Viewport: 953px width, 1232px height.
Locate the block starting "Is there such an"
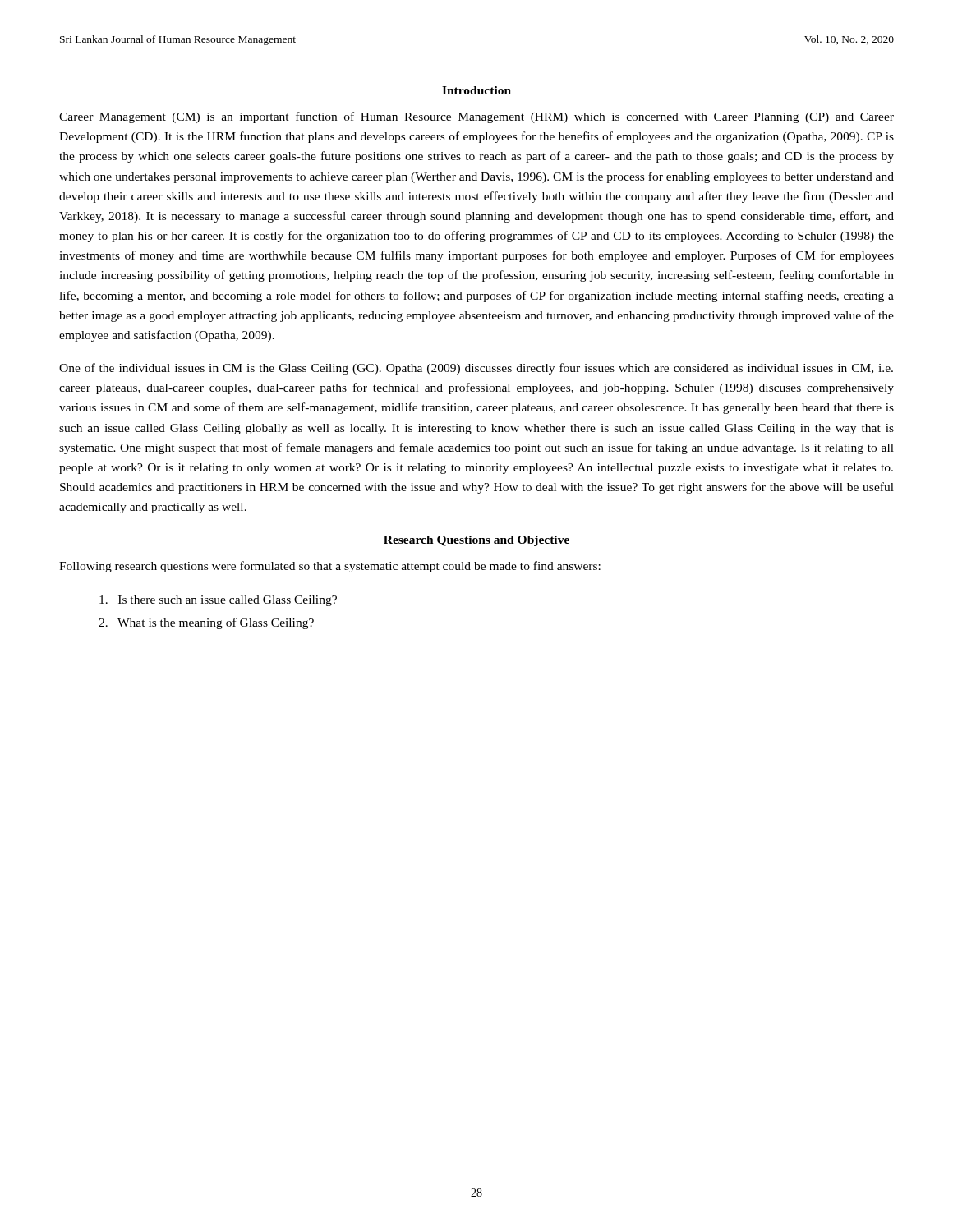[x=218, y=599]
